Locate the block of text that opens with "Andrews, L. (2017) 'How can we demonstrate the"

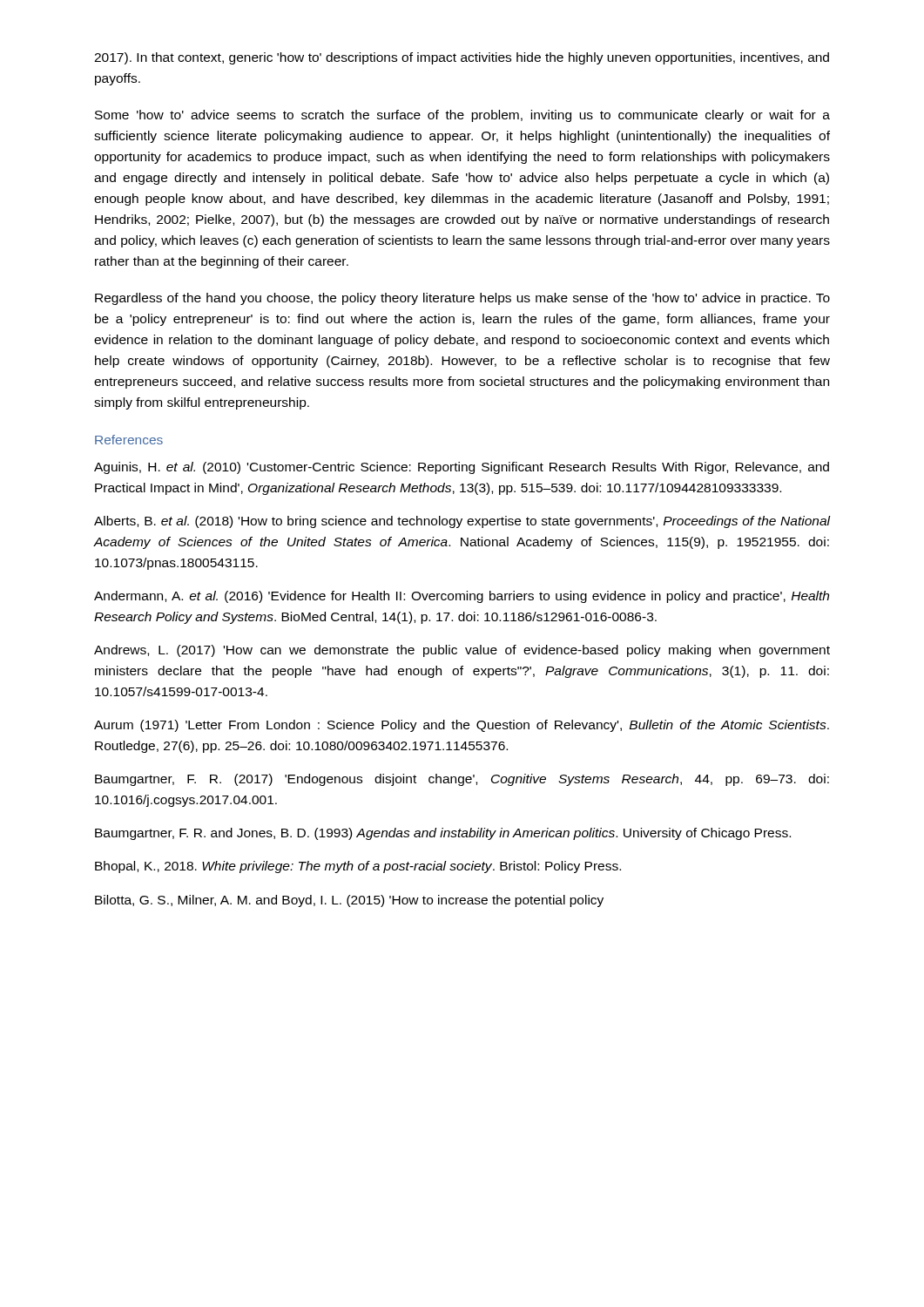point(462,671)
